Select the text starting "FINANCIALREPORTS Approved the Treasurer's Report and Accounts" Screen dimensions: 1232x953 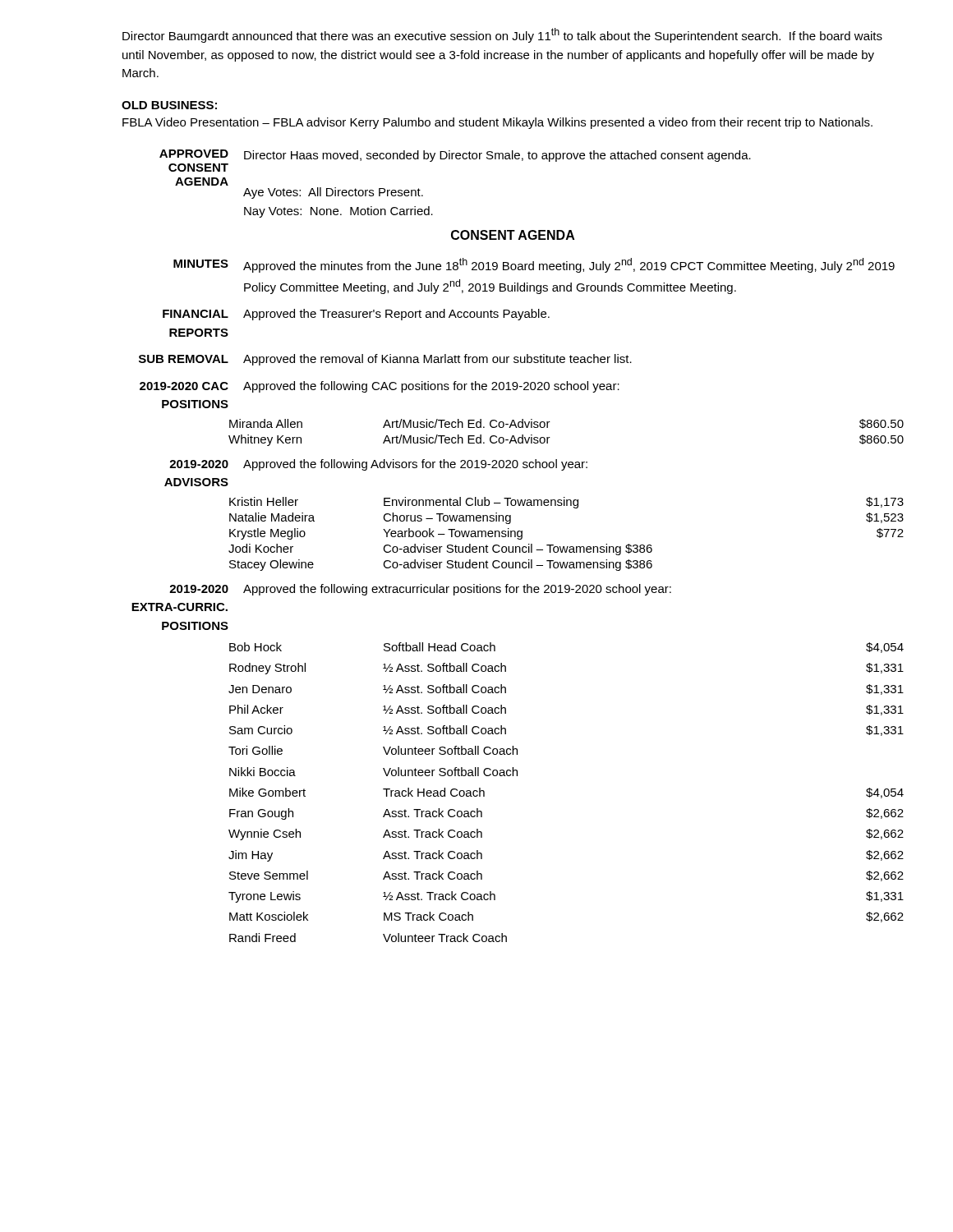pyautogui.click(x=513, y=323)
